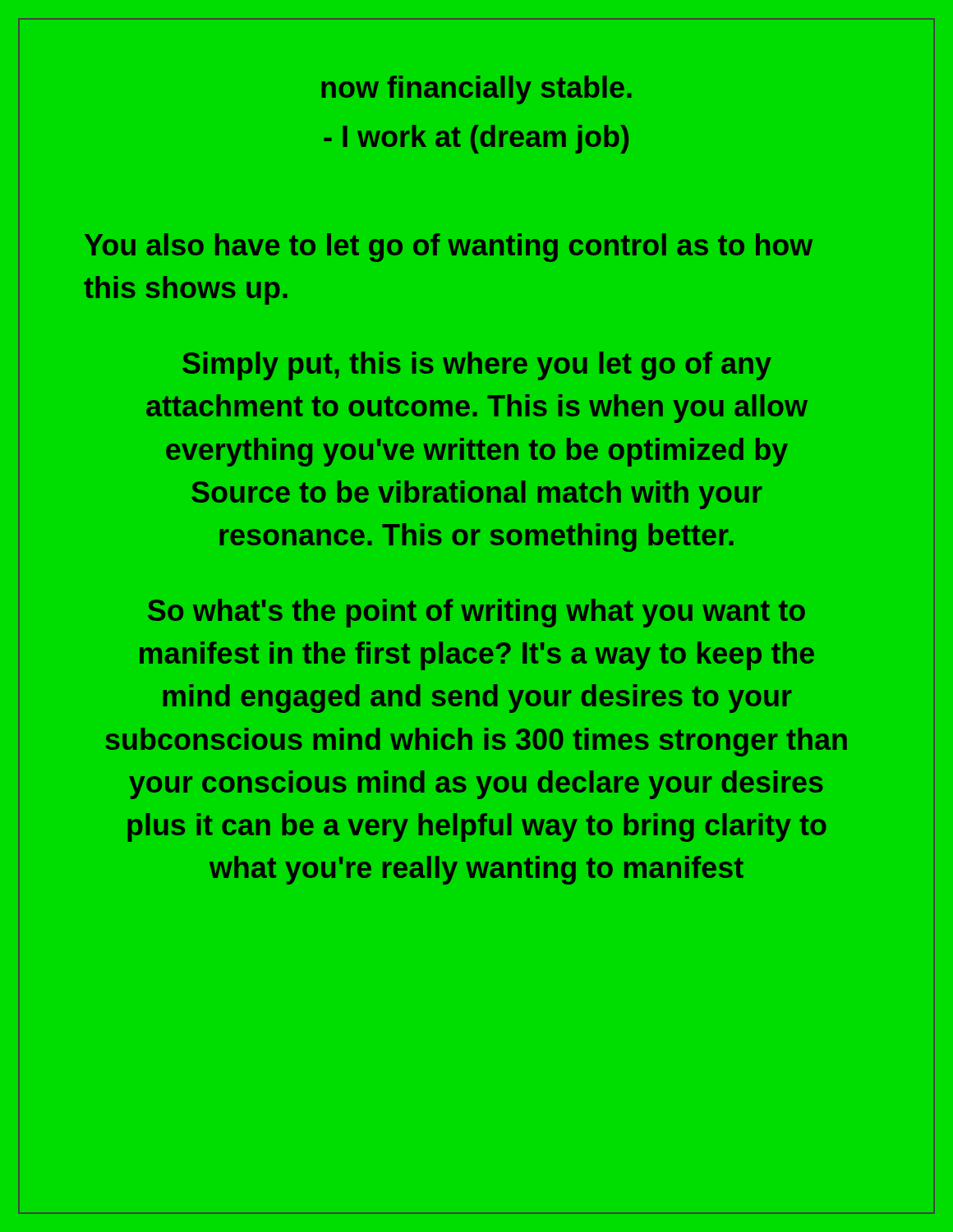
Task: Click the passage that begins "Simply put, this is"
Action: (476, 449)
